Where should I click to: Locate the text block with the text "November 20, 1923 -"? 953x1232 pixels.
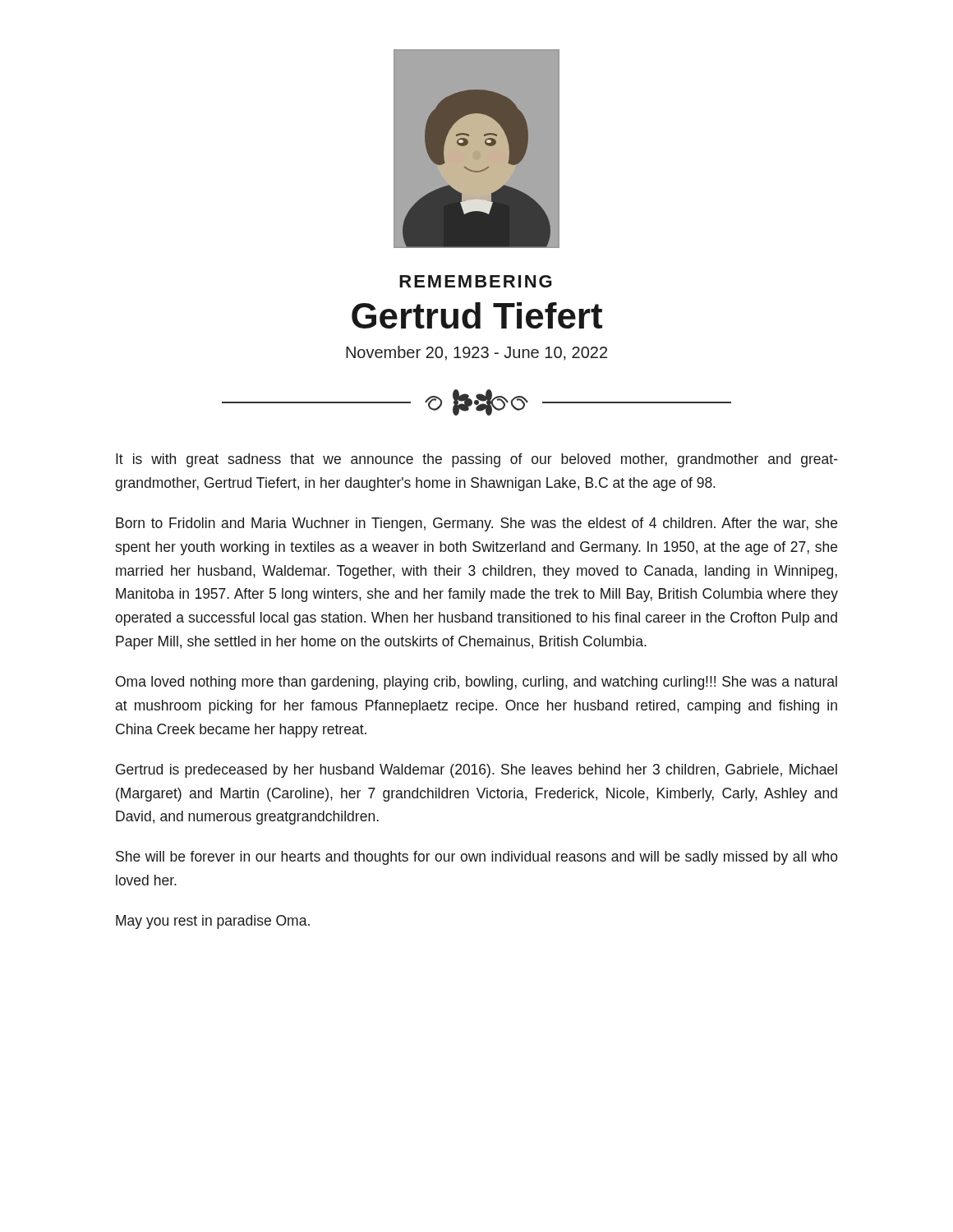(x=476, y=352)
